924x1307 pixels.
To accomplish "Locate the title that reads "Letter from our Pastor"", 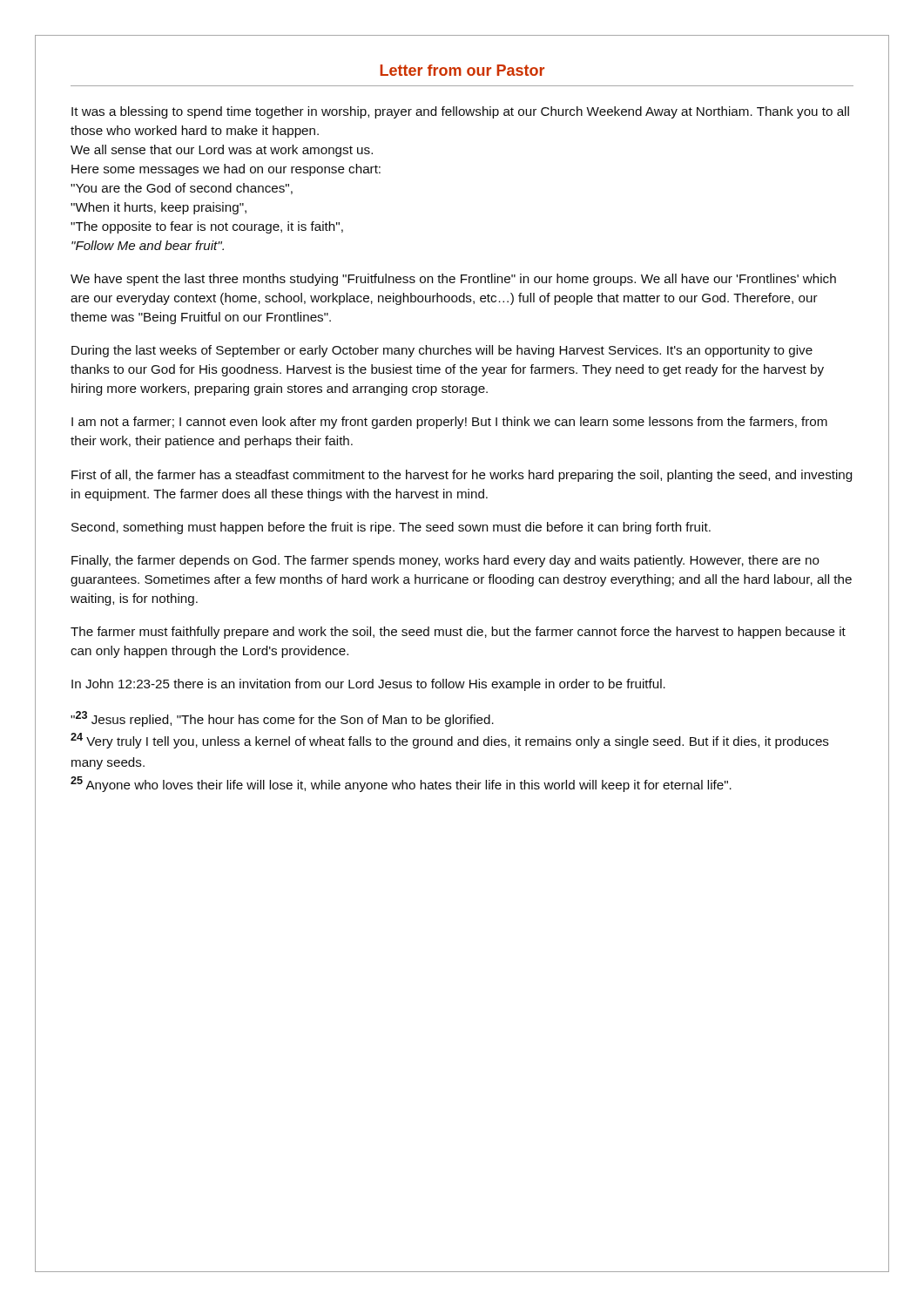I will tap(462, 71).
